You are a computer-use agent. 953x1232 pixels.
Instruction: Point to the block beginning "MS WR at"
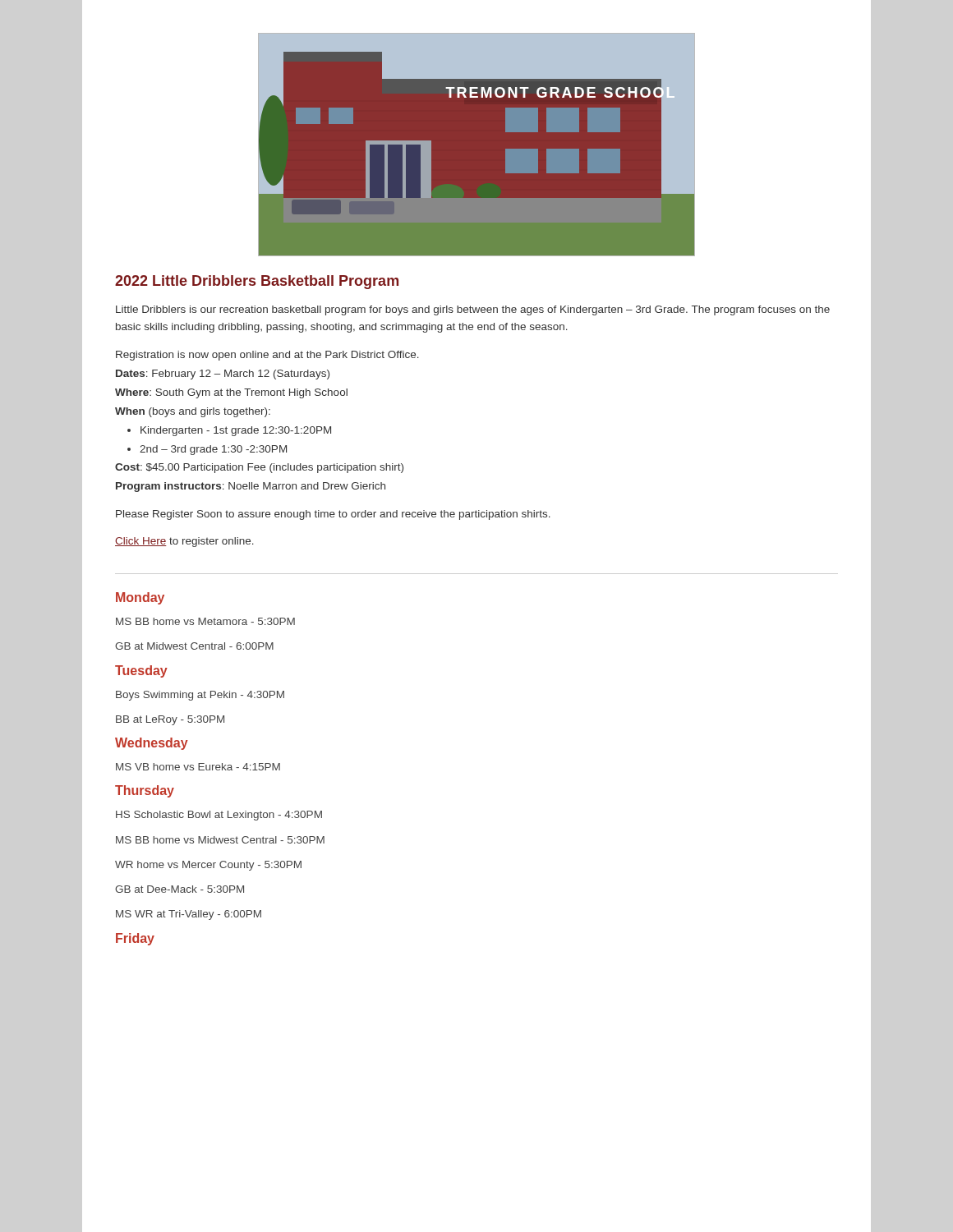point(189,914)
